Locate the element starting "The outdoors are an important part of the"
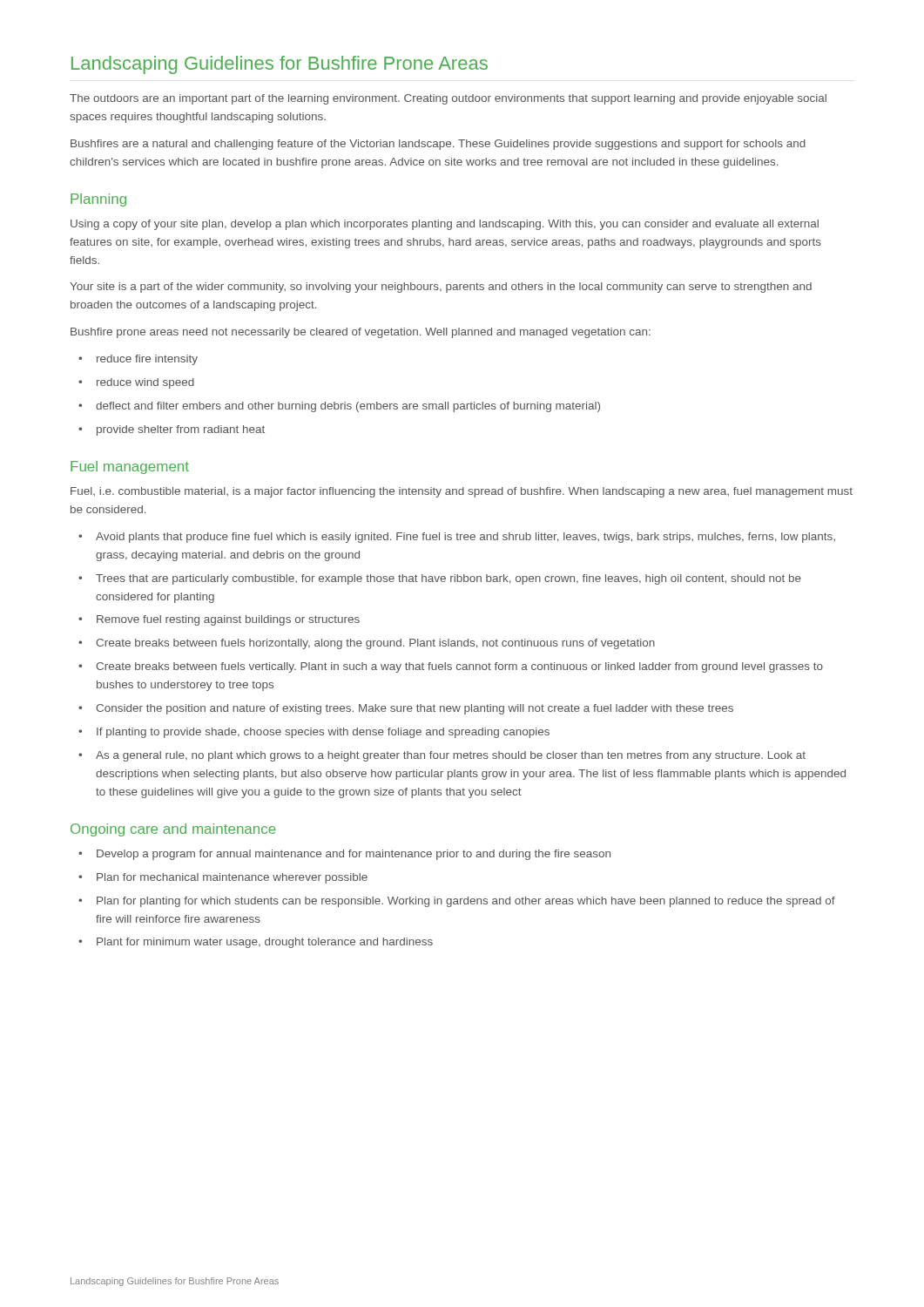This screenshot has height=1307, width=924. [x=448, y=107]
